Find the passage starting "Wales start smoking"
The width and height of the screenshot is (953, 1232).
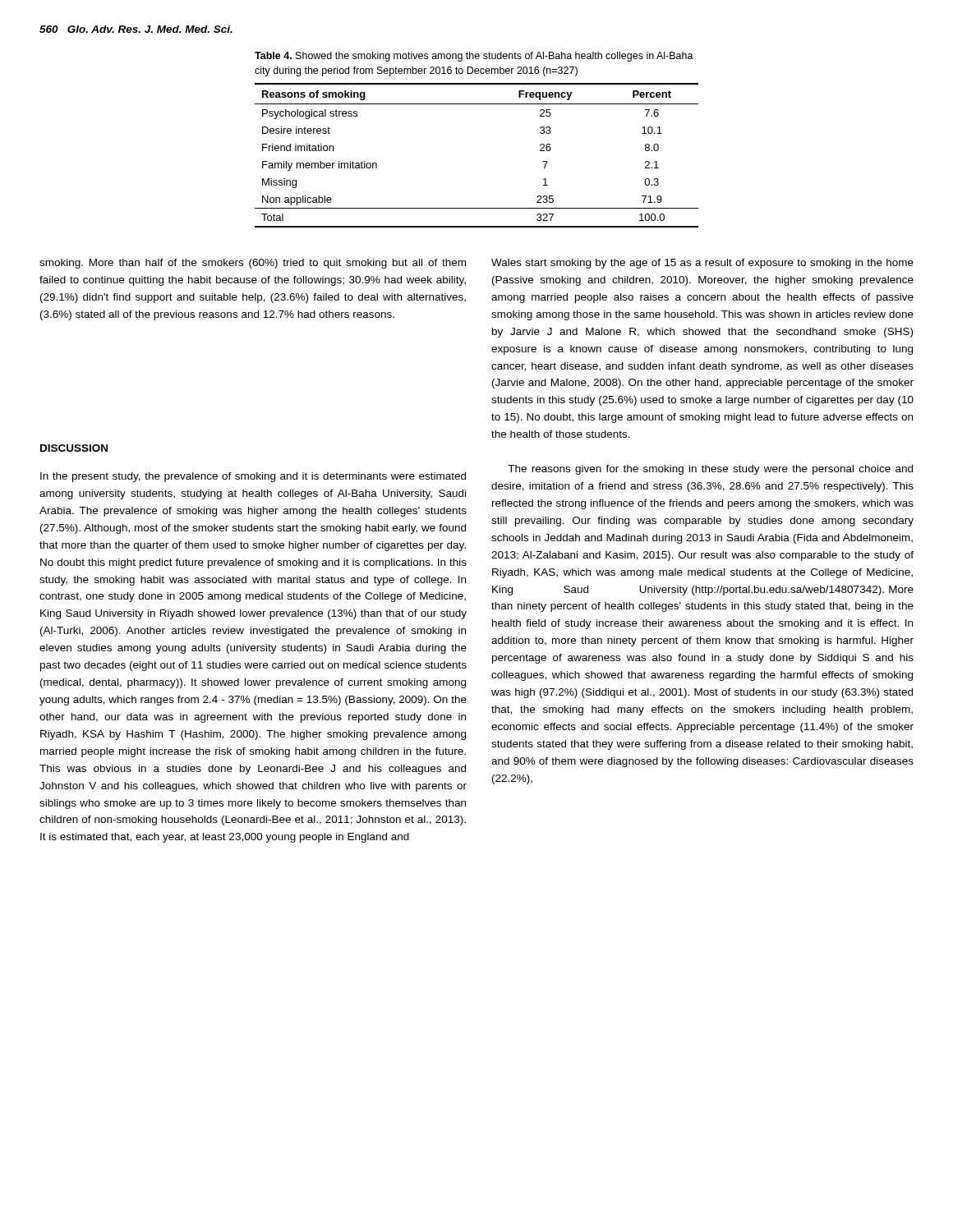(702, 521)
